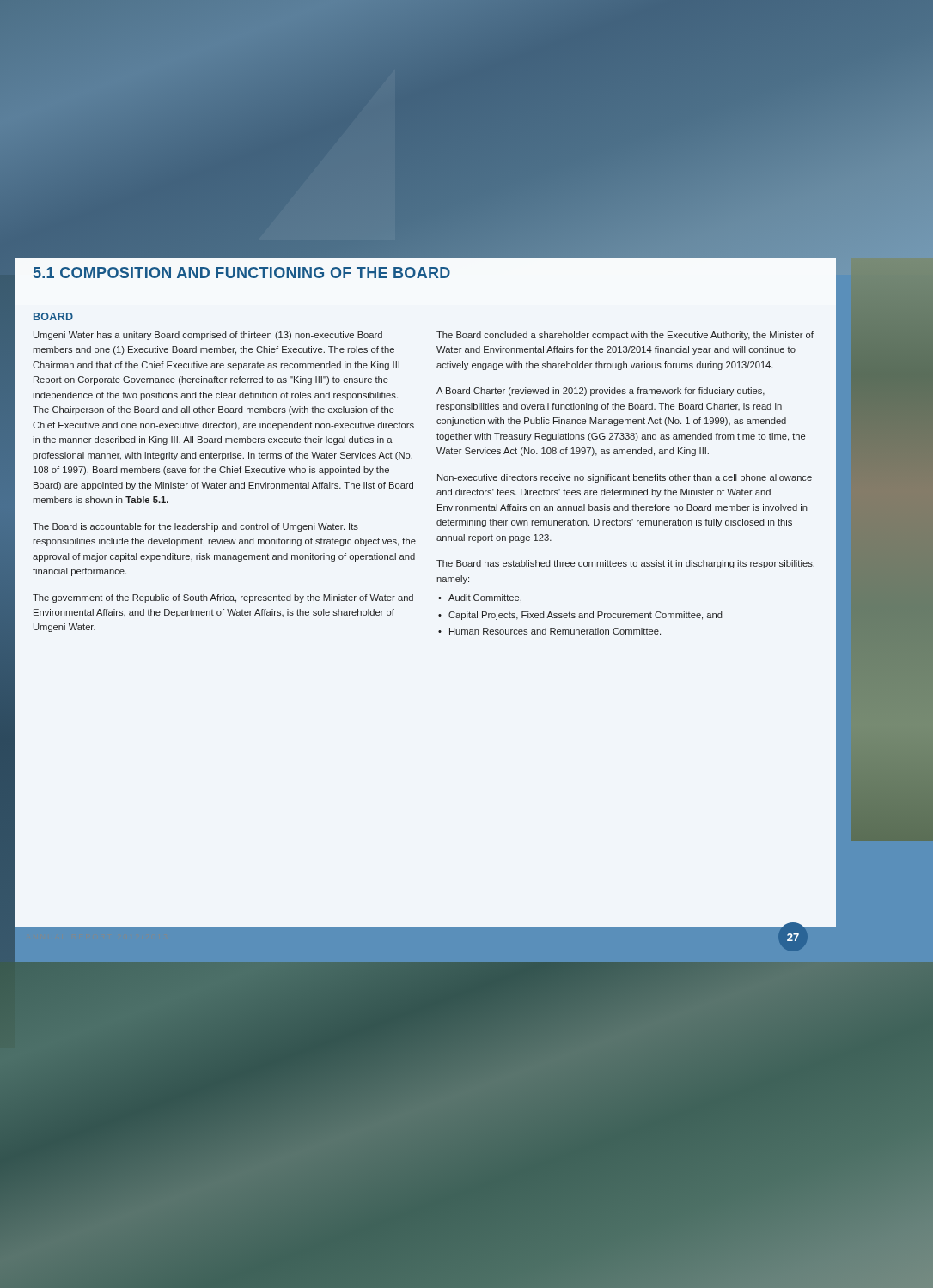Viewport: 933px width, 1288px height.
Task: Where is the passage that starts "The Board has established three"?
Action: 626,571
